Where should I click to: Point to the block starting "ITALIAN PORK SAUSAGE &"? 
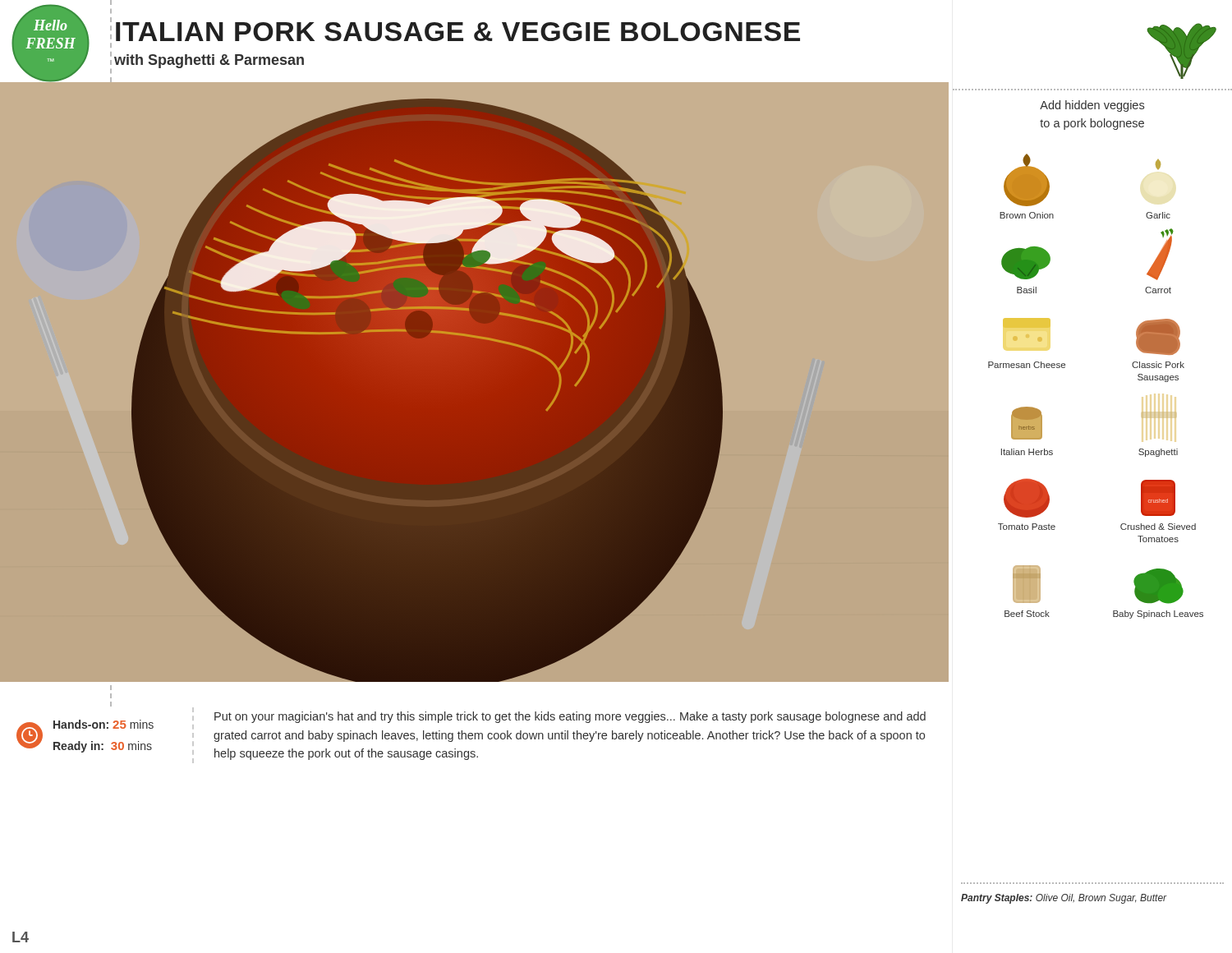(x=458, y=32)
